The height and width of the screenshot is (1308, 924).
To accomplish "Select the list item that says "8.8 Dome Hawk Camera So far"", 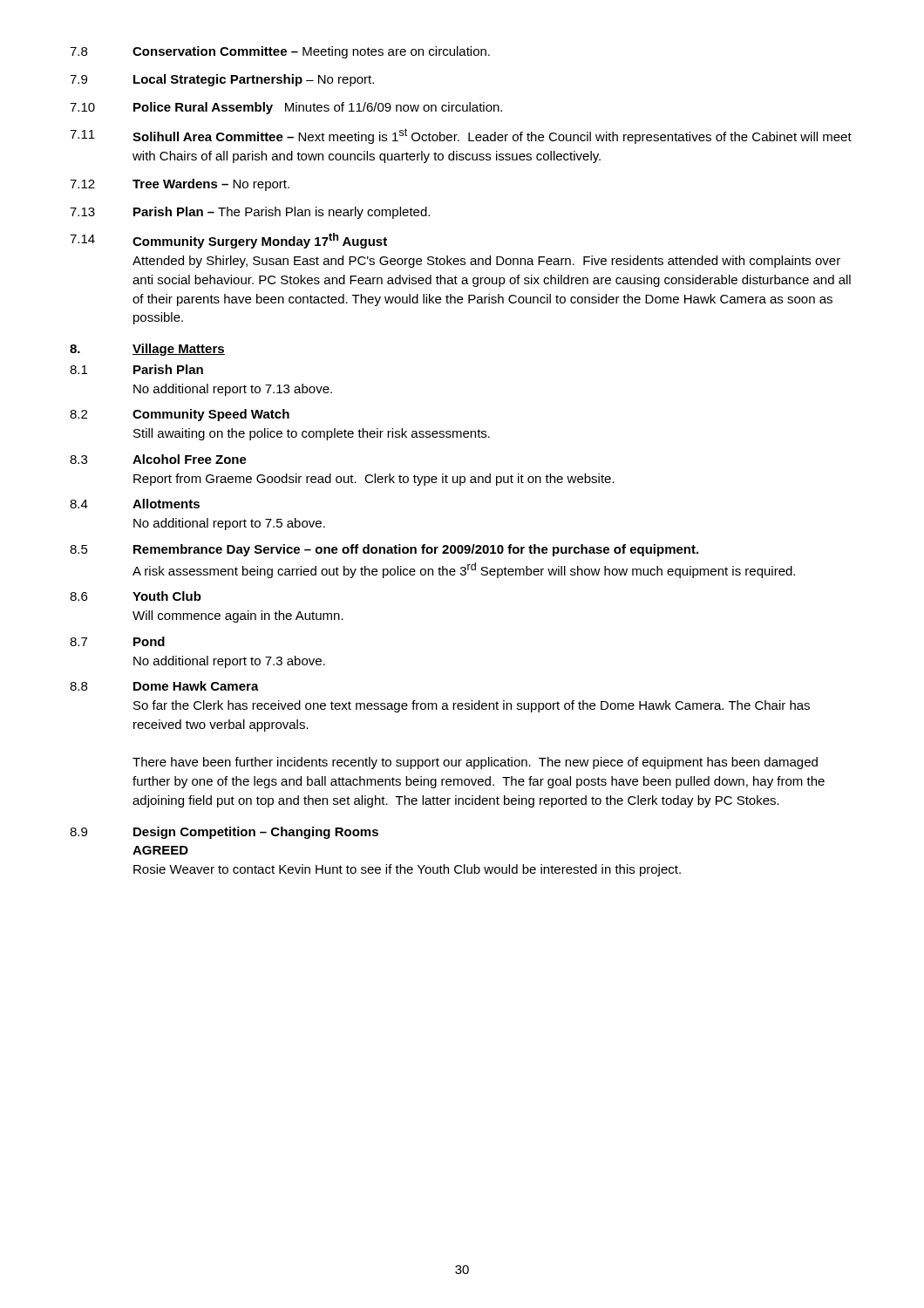I will [x=164, y=686].
